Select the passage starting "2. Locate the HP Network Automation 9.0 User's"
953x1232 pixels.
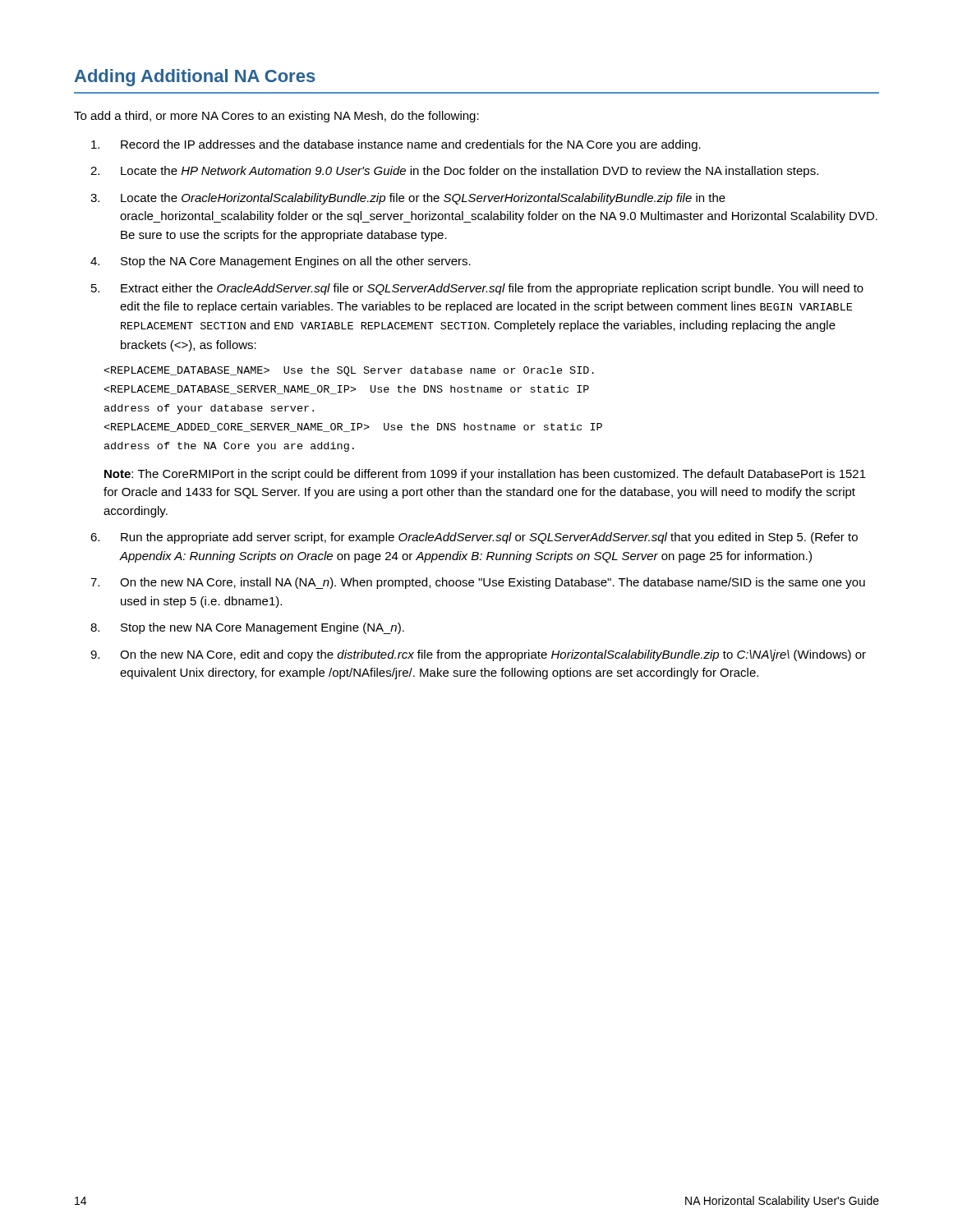point(476,171)
